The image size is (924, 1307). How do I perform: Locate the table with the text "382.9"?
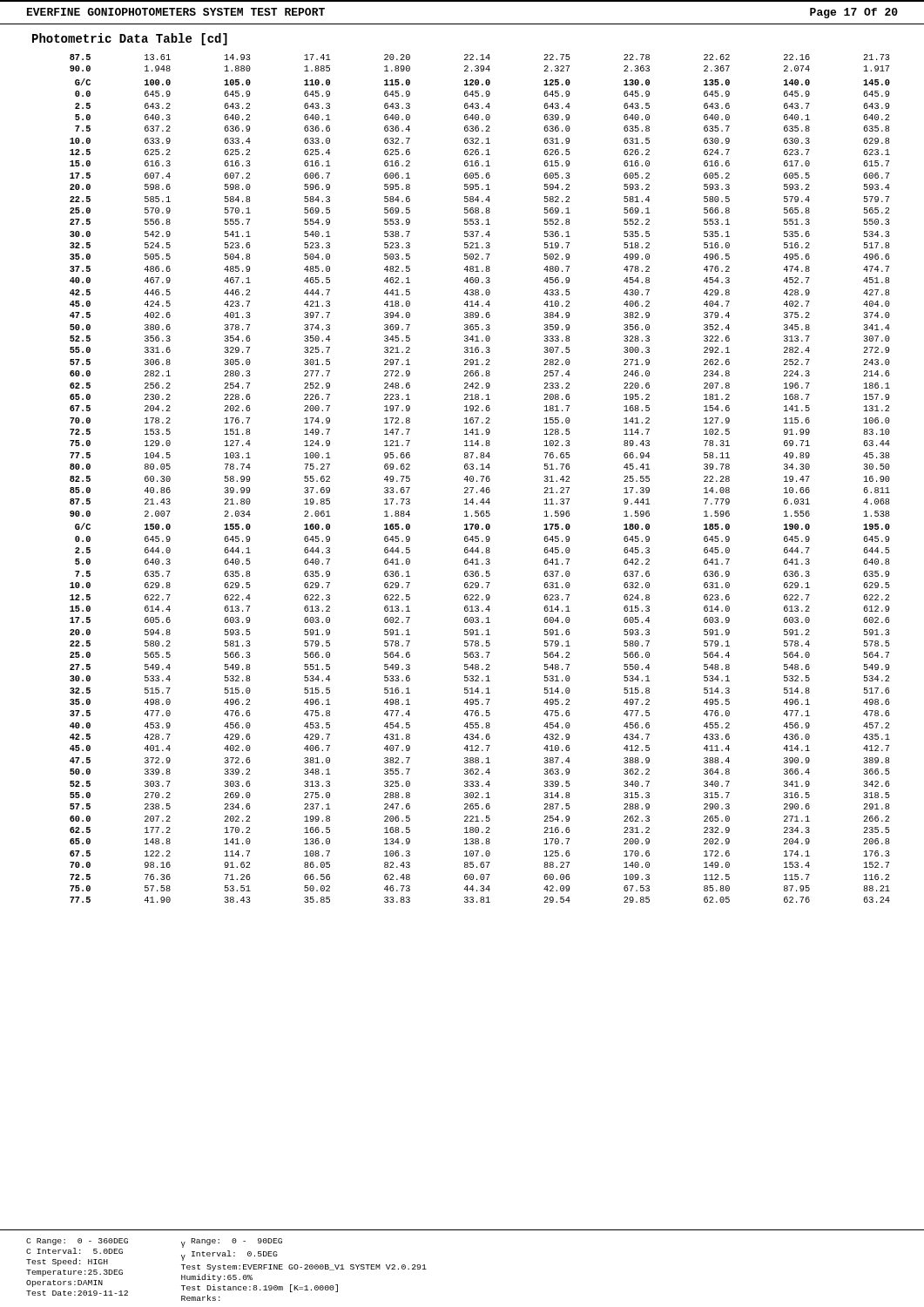click(x=462, y=479)
